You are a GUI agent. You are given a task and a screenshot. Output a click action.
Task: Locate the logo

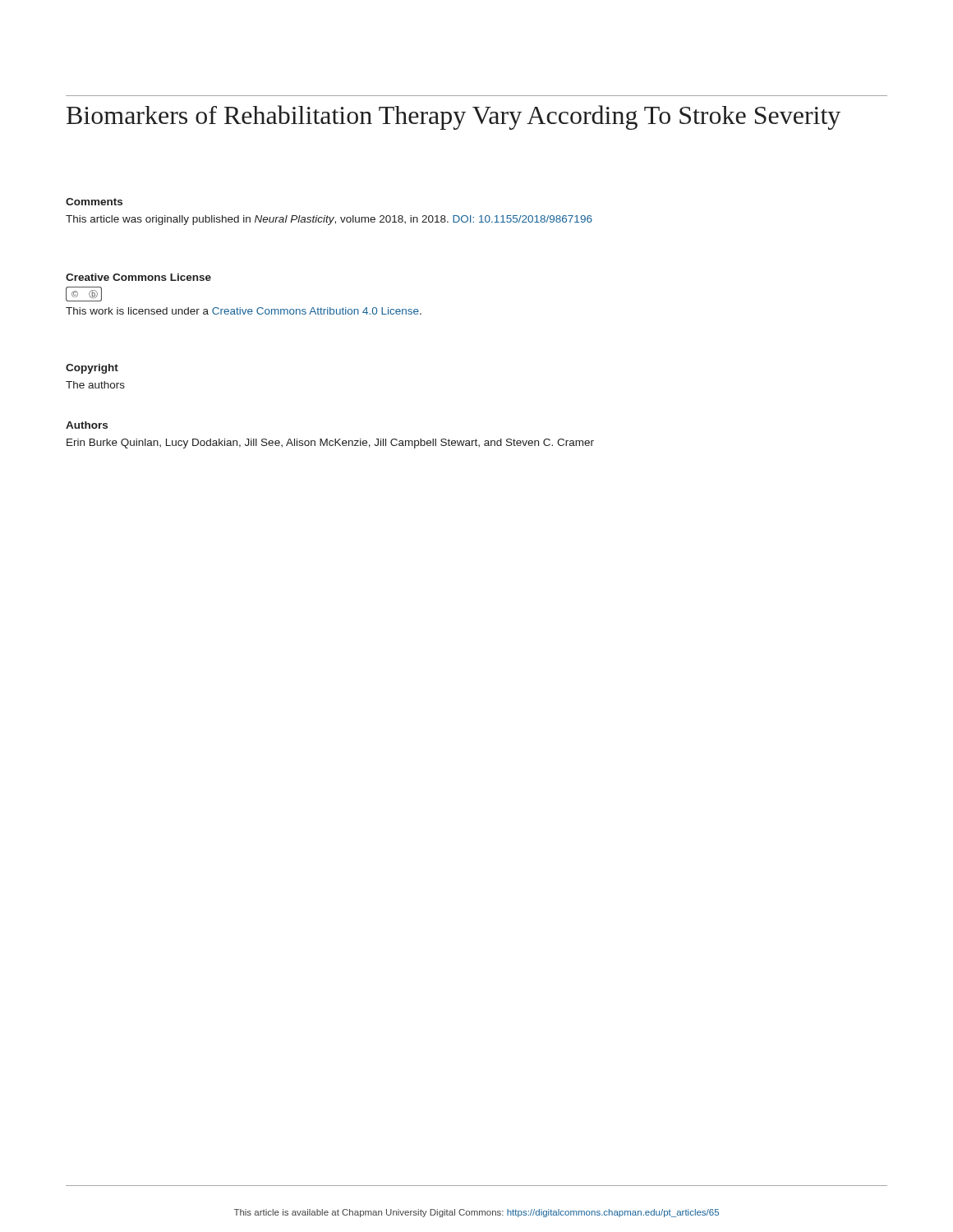pyautogui.click(x=476, y=295)
